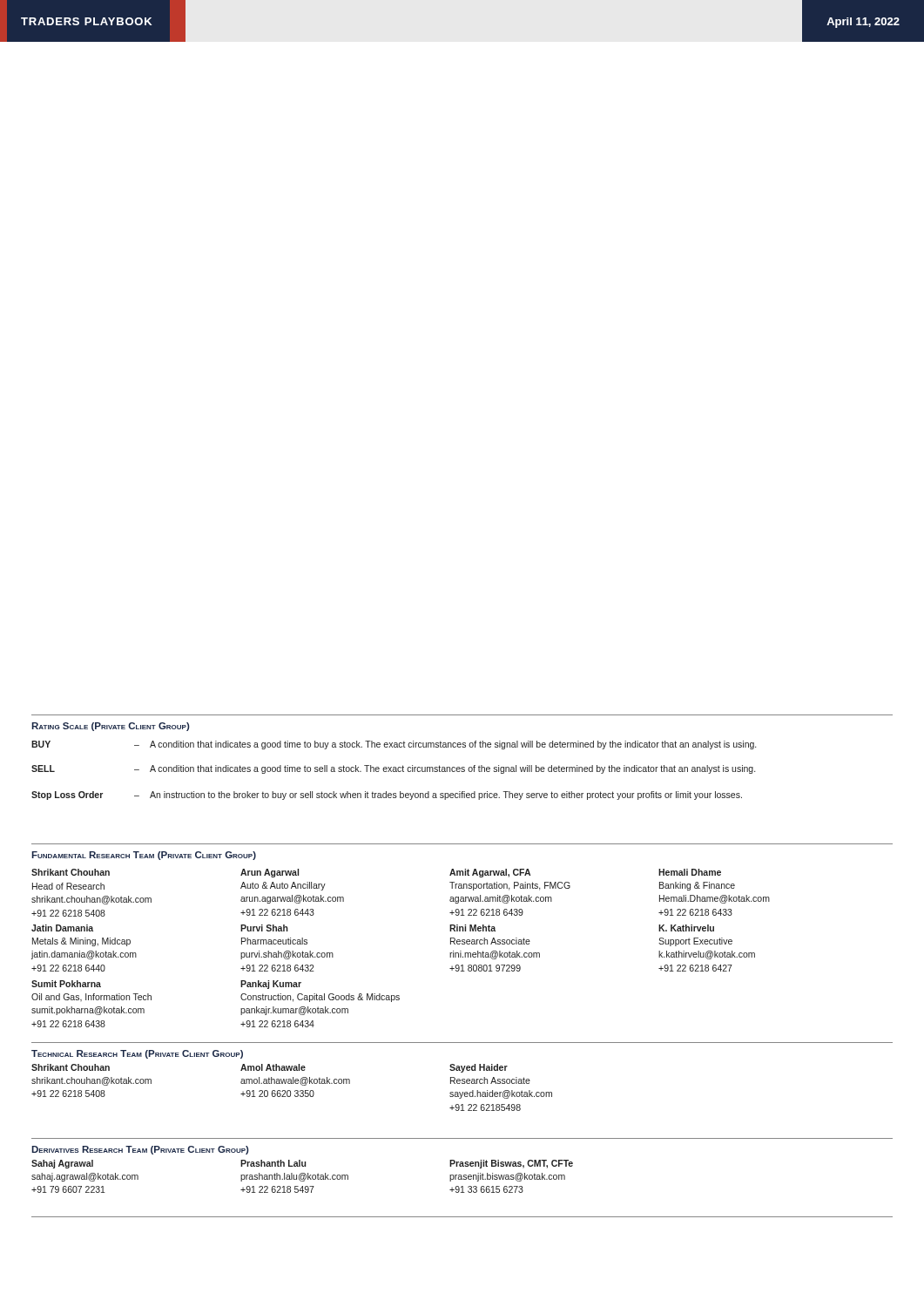This screenshot has width=924, height=1307.
Task: Click on the list item with the text "SELL – A condition"
Action: pos(394,769)
